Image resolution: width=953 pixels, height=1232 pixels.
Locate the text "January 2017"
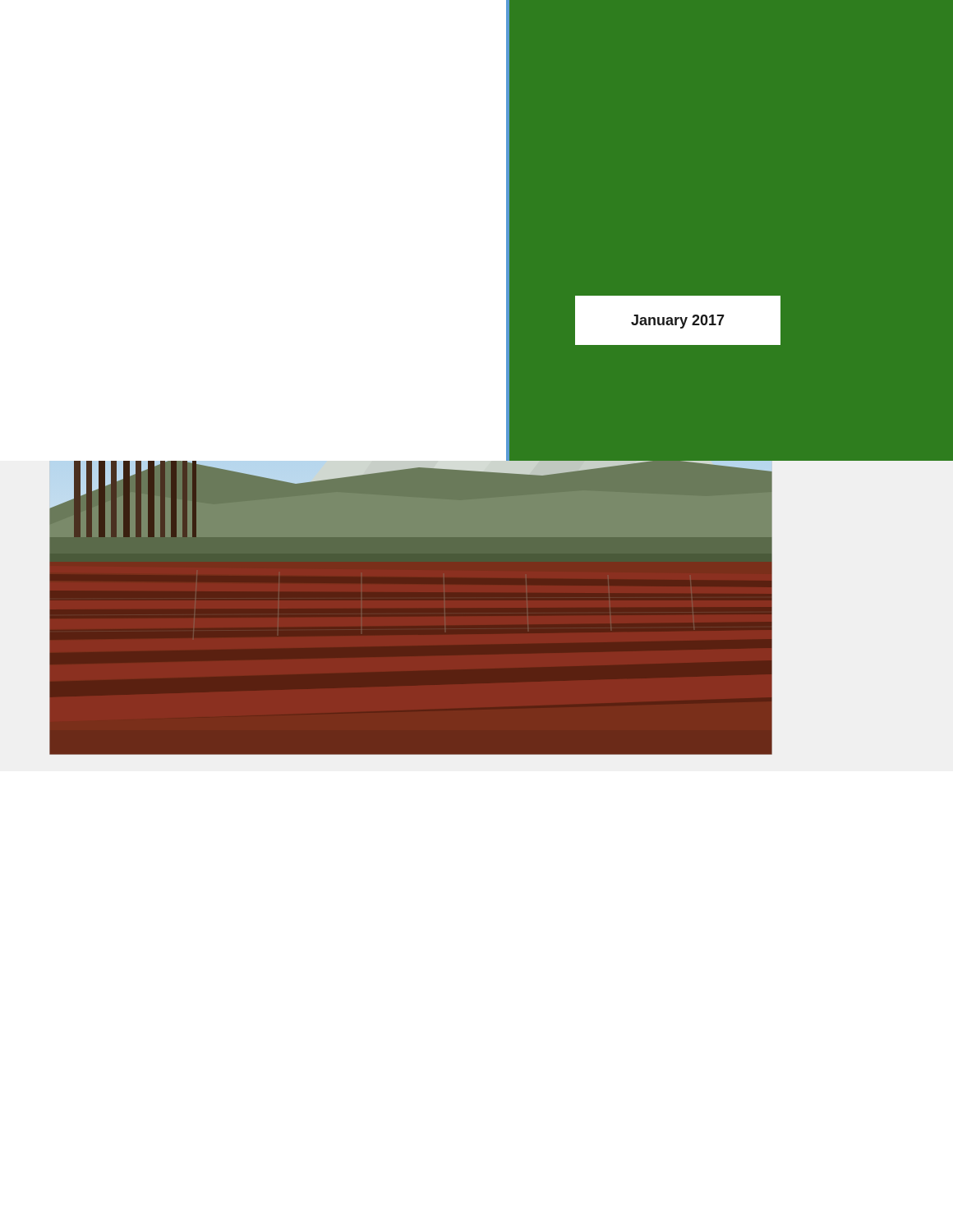(678, 320)
